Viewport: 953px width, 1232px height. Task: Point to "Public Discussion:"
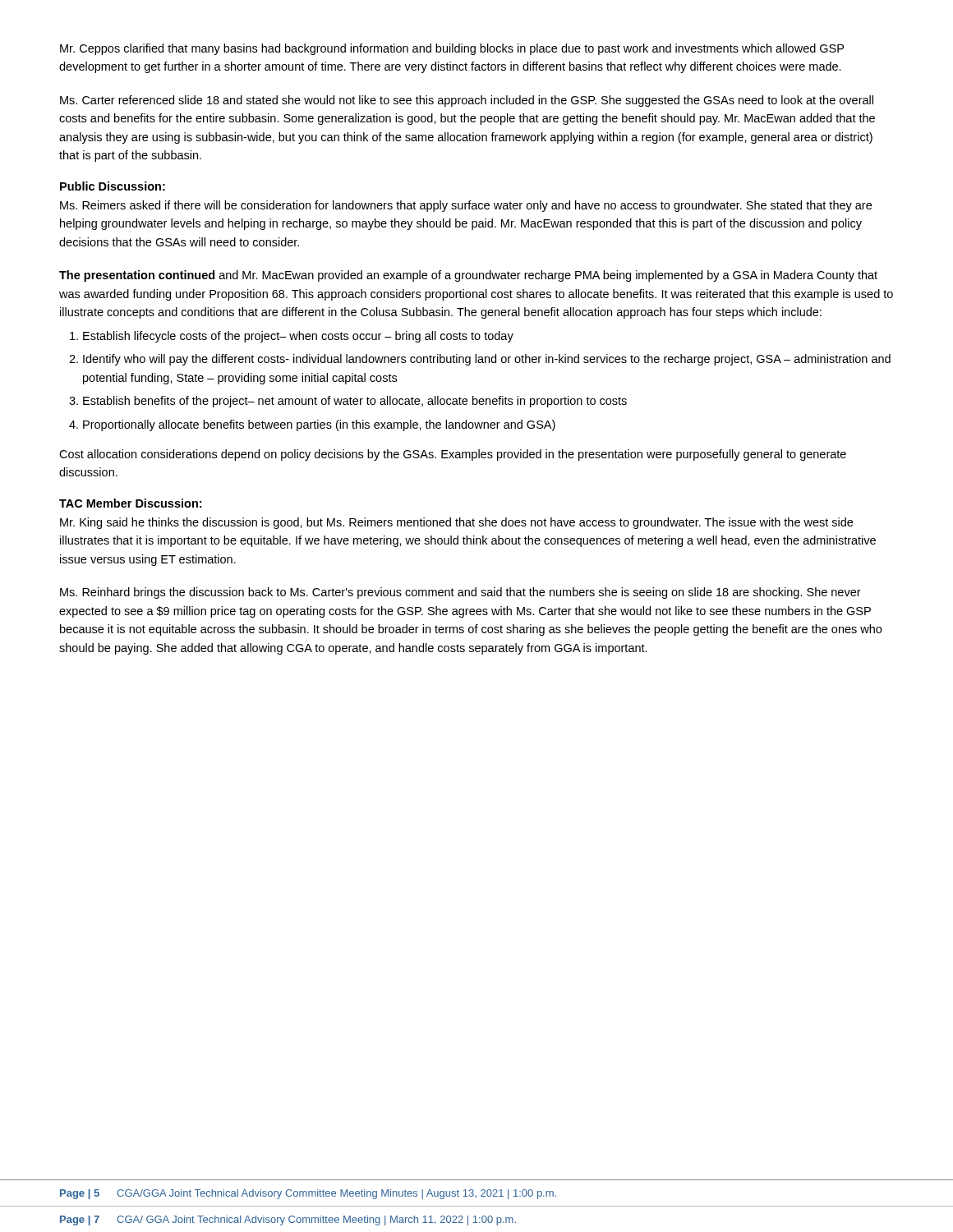tap(112, 186)
